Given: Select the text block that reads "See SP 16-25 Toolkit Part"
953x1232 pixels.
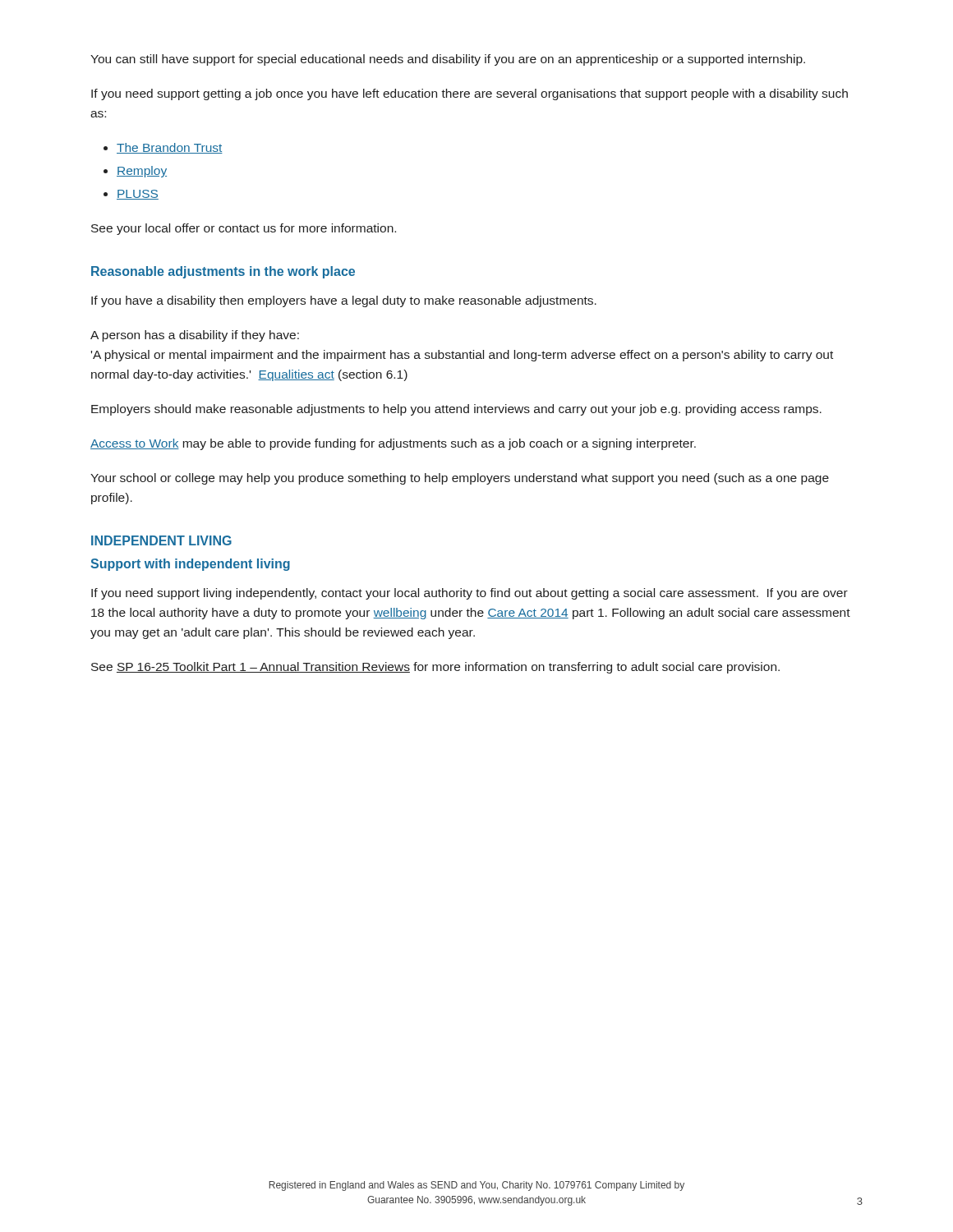Looking at the screenshot, I should point(436,667).
